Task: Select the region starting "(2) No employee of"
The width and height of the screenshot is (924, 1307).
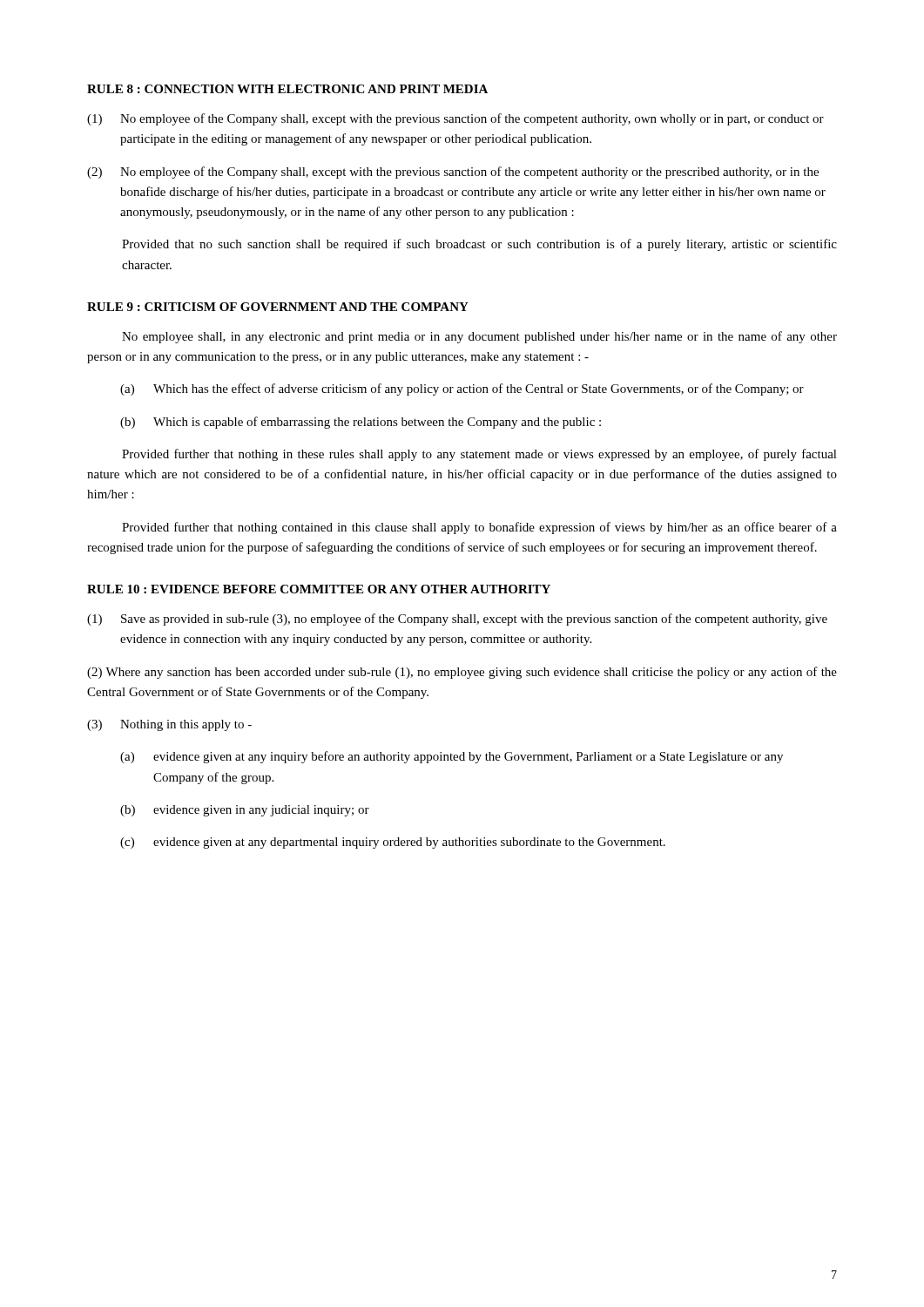Action: (x=462, y=192)
